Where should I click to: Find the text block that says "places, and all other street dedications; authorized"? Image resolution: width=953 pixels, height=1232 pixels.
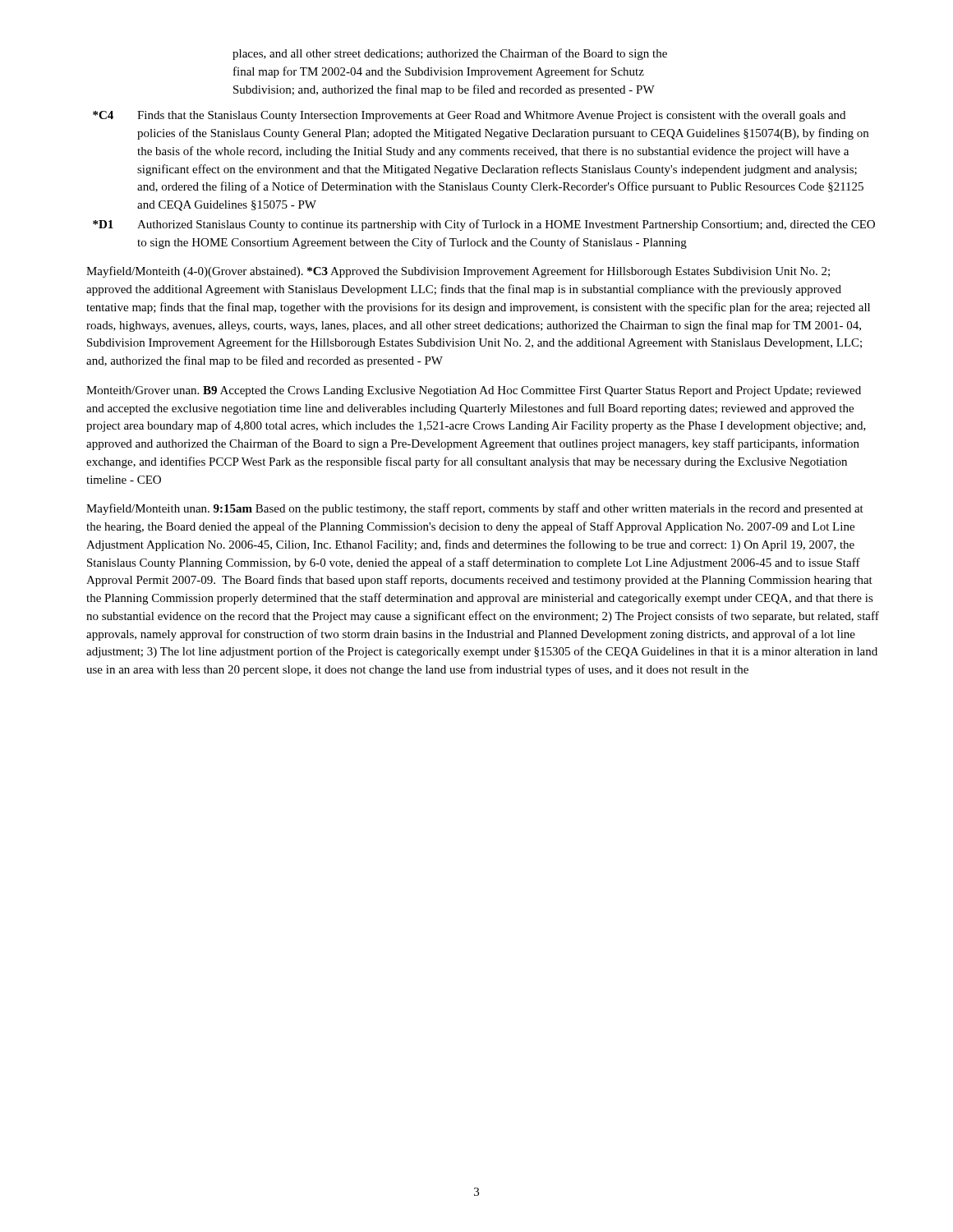[450, 71]
